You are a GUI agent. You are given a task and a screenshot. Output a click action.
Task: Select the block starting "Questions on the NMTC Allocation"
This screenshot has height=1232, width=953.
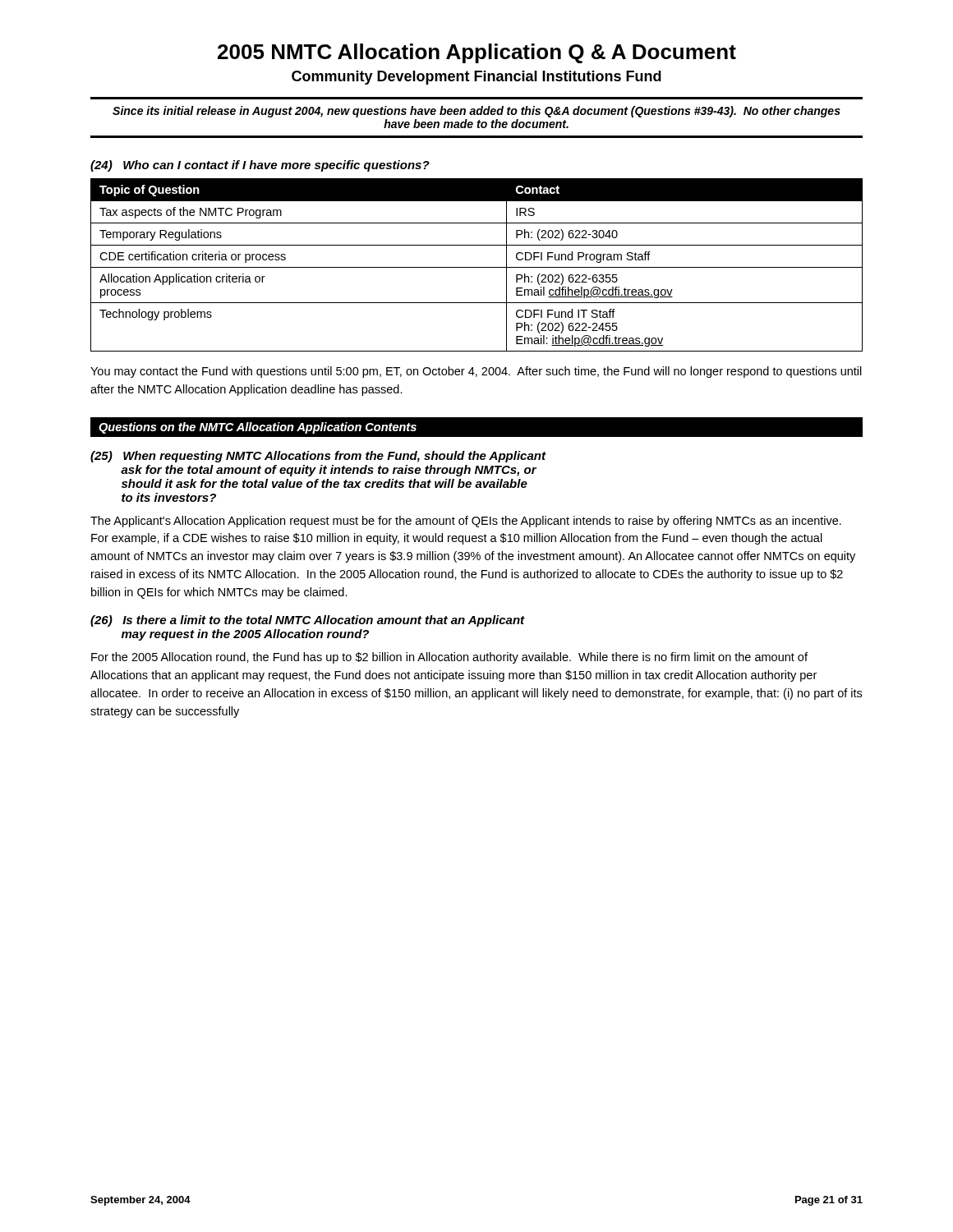point(258,427)
